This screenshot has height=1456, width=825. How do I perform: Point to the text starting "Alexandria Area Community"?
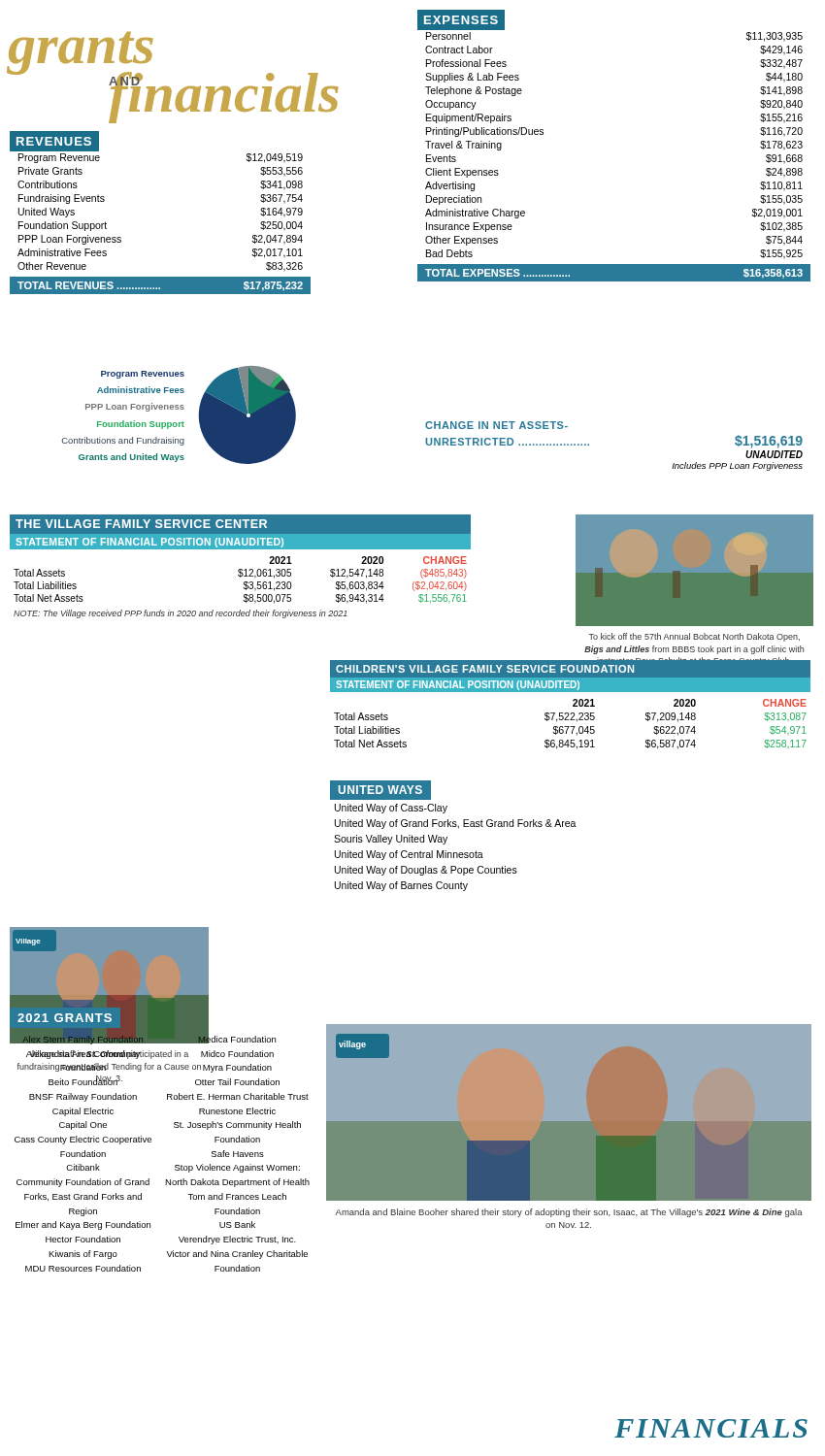(x=83, y=1061)
